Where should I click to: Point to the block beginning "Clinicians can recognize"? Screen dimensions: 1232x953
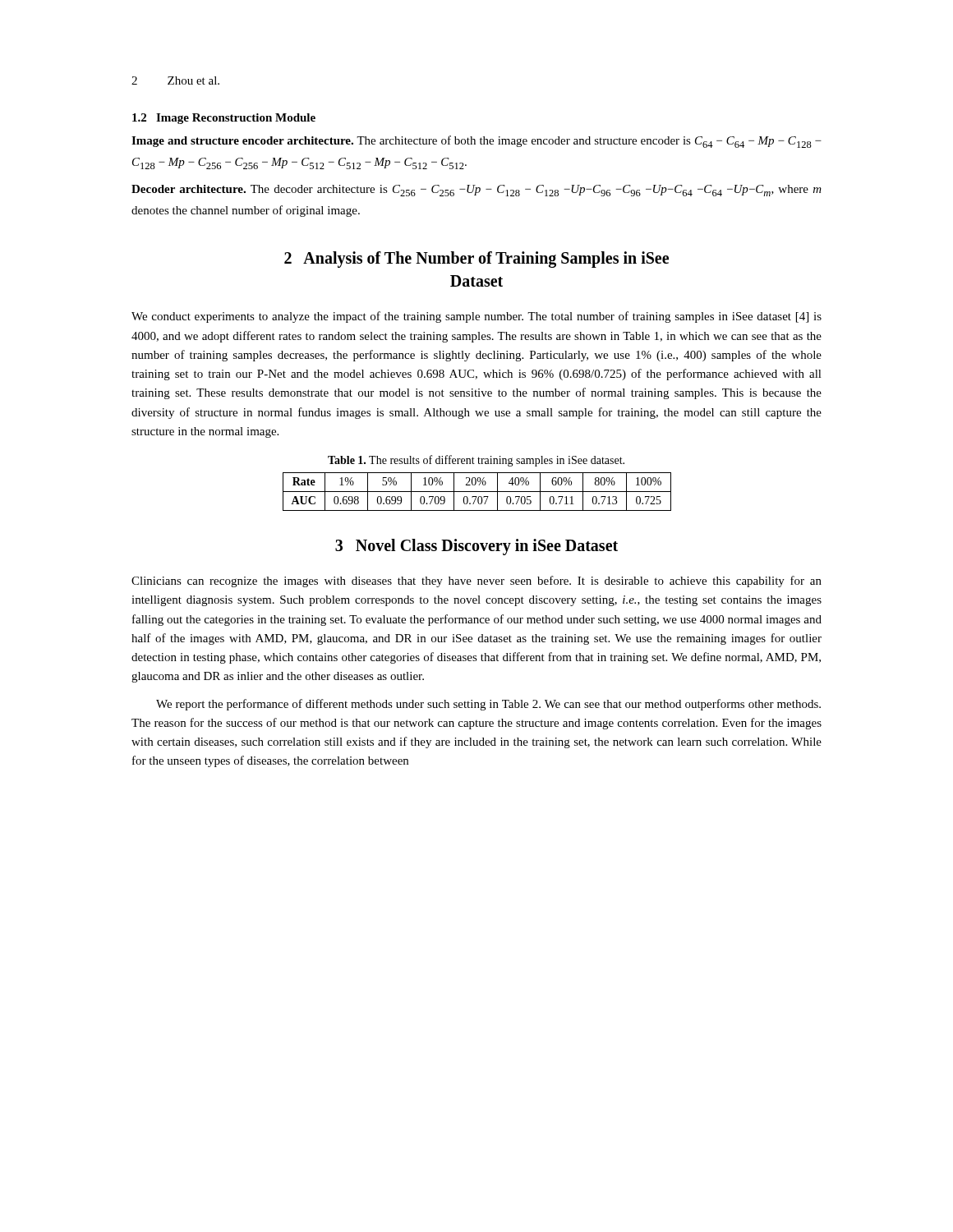[476, 629]
